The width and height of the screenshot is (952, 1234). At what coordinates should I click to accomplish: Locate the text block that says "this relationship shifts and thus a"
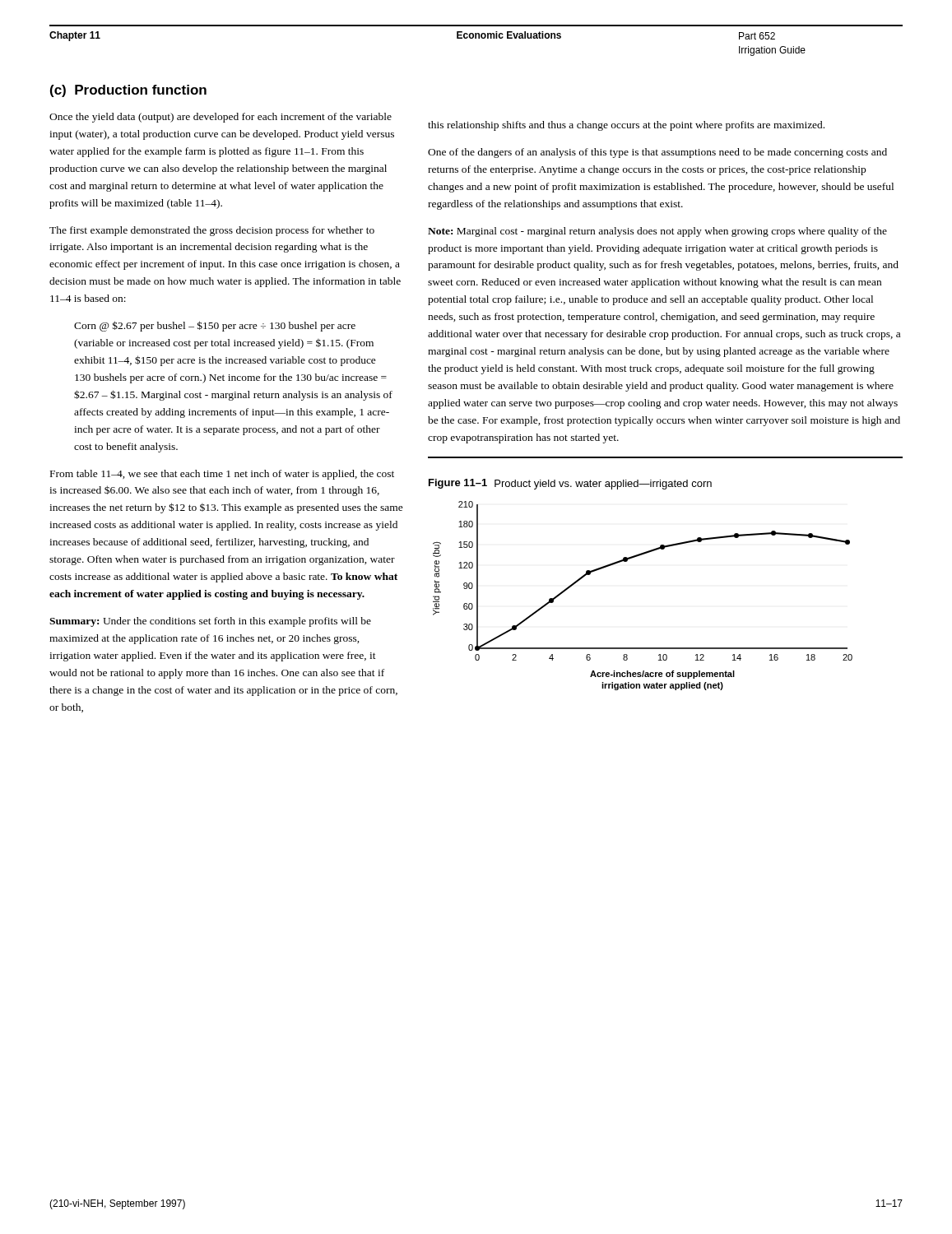[x=627, y=125]
